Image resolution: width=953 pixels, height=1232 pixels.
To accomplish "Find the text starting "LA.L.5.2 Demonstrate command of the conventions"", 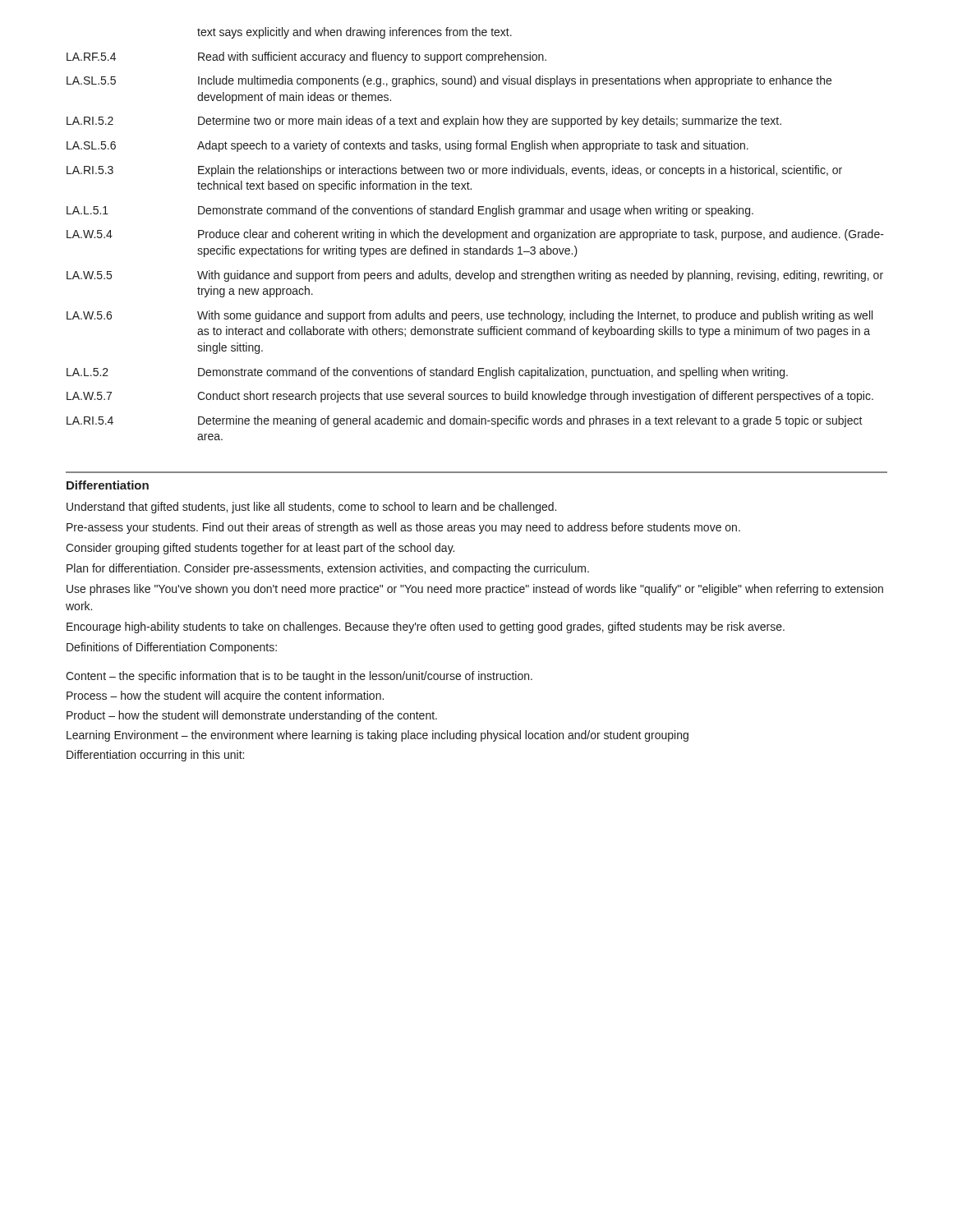I will pos(476,372).
